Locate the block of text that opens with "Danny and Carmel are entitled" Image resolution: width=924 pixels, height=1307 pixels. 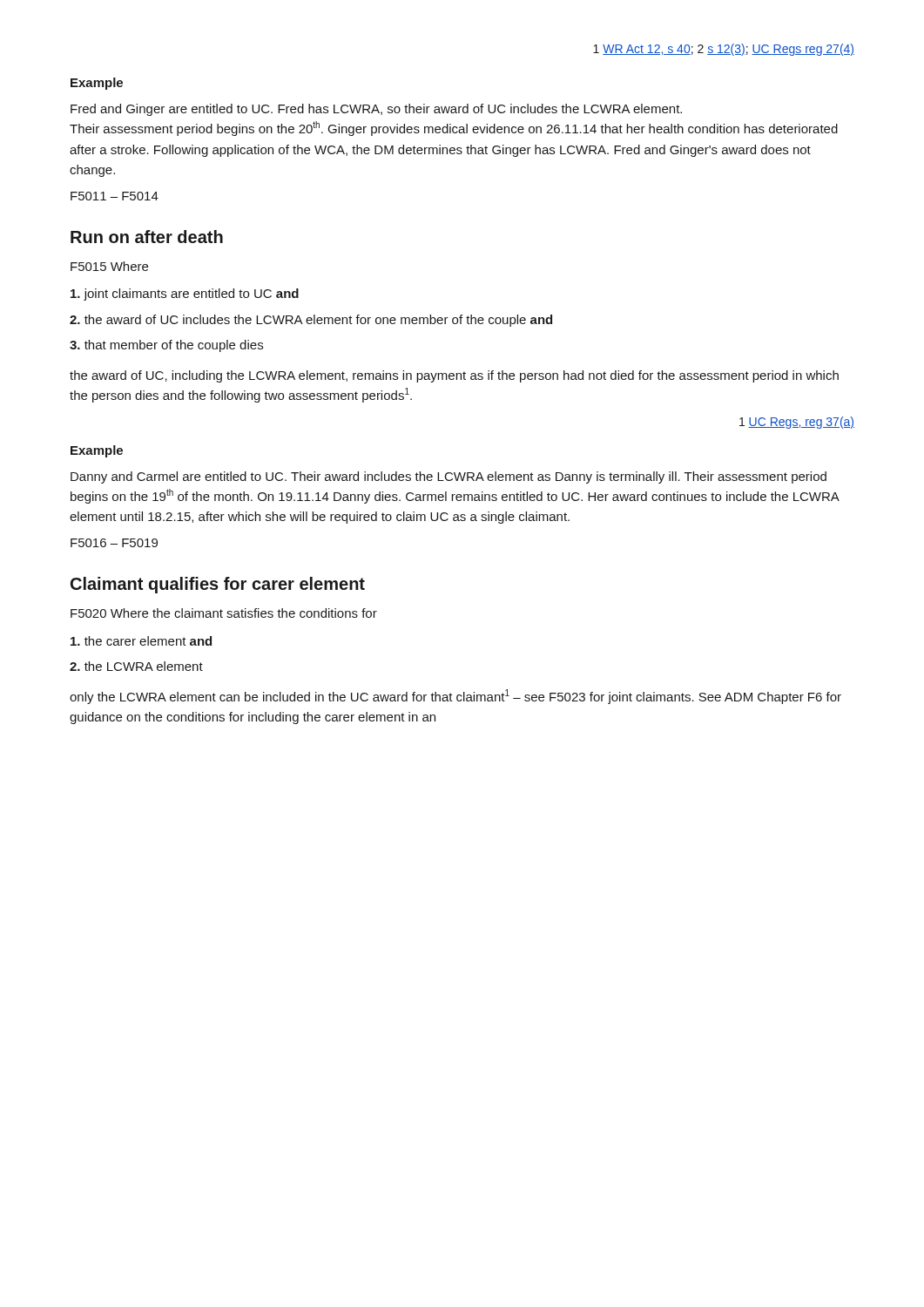tap(454, 496)
